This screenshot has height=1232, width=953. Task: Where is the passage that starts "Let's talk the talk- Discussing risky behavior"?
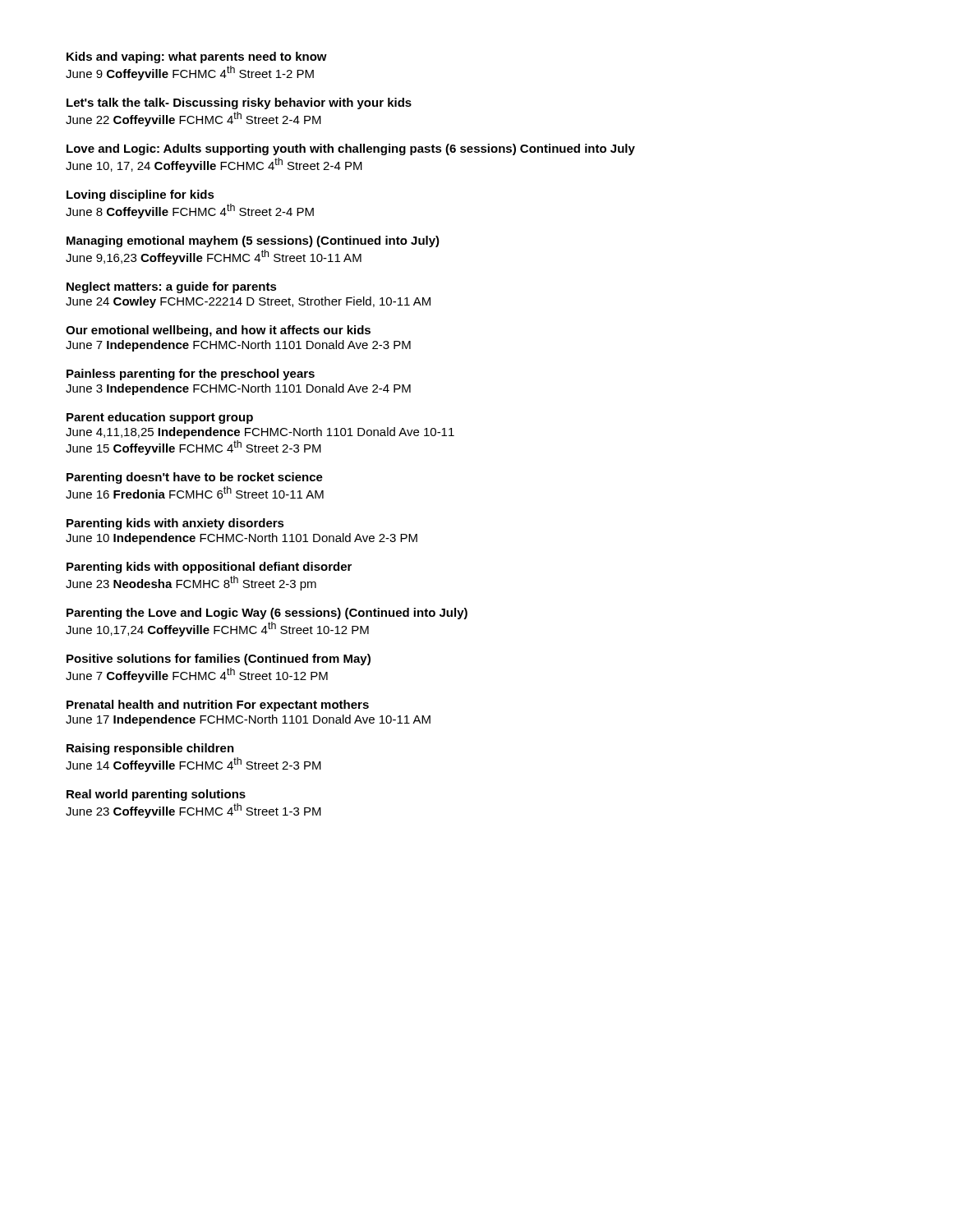[x=239, y=103]
